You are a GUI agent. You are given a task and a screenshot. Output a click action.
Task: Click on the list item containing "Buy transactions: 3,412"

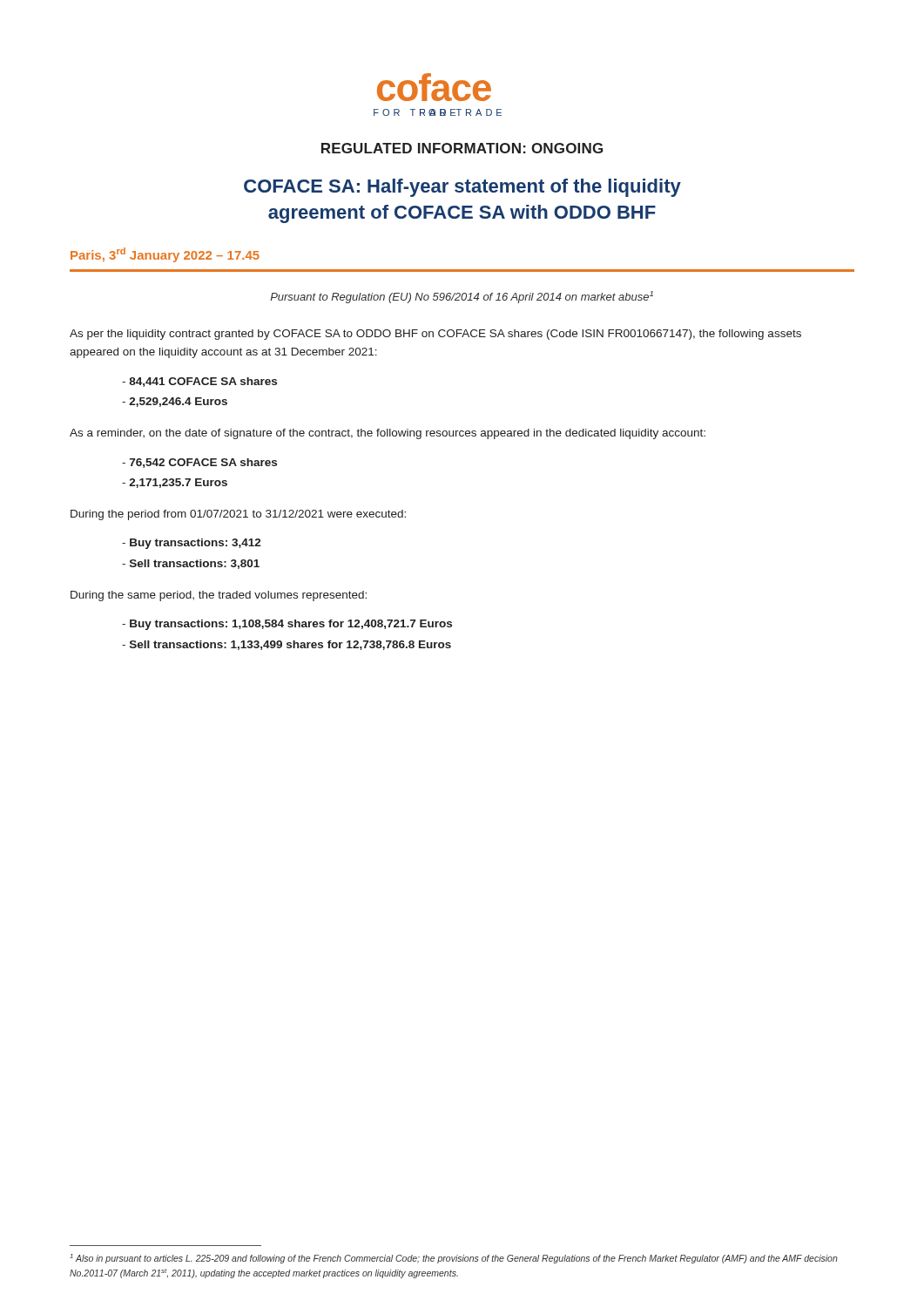[195, 543]
